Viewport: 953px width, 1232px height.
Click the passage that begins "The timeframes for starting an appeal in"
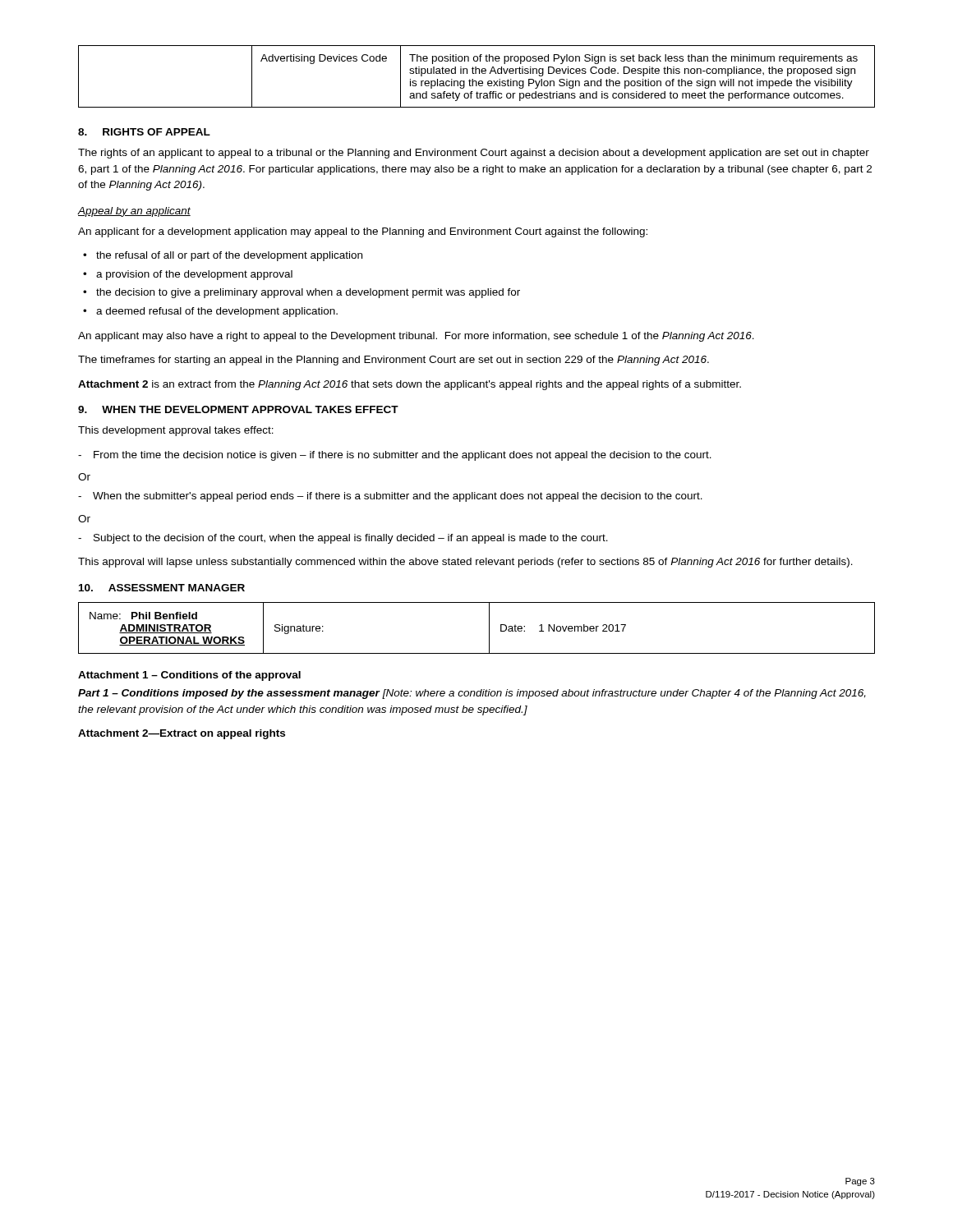tap(394, 359)
